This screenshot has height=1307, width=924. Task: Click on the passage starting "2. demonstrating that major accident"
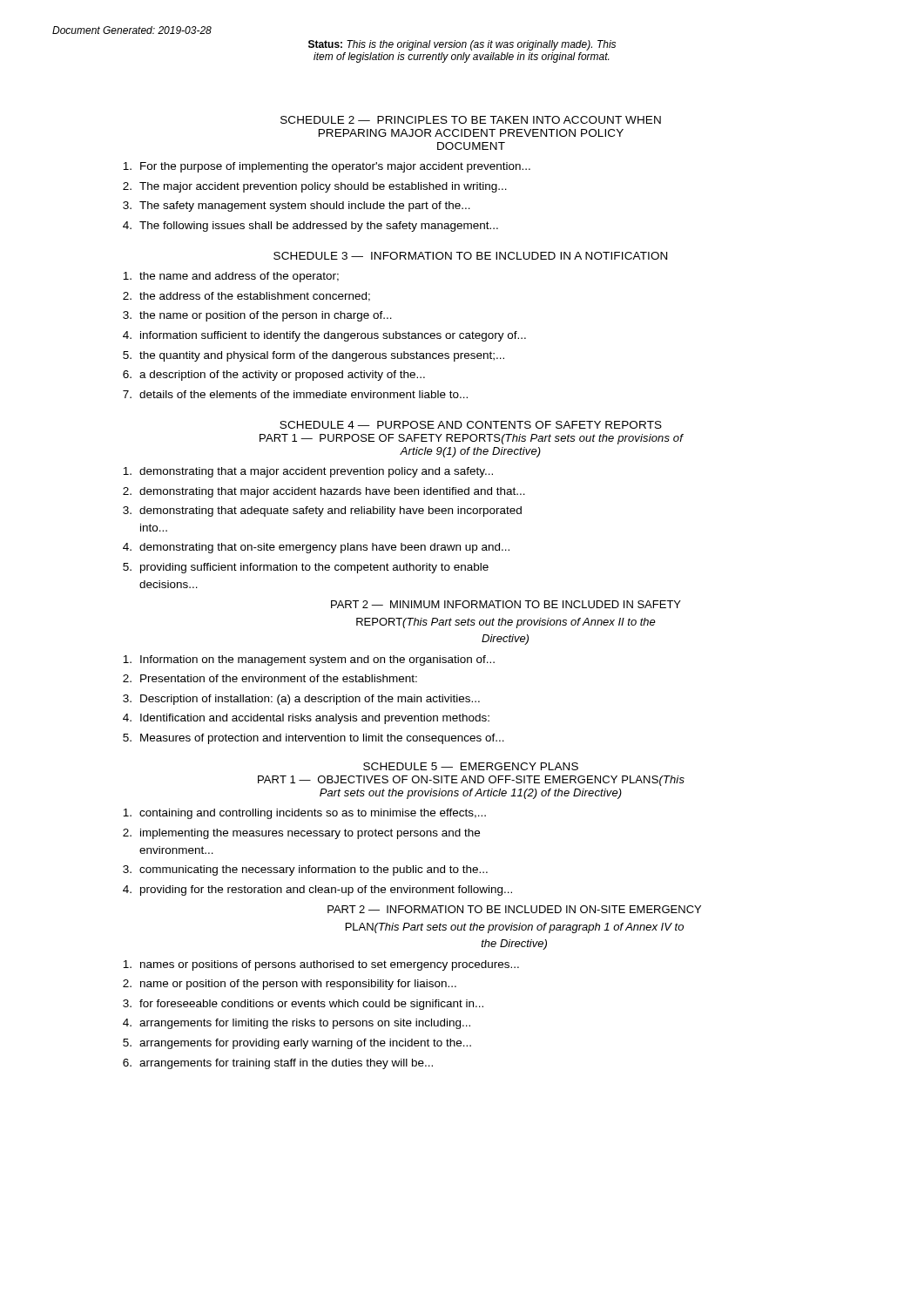(471, 491)
